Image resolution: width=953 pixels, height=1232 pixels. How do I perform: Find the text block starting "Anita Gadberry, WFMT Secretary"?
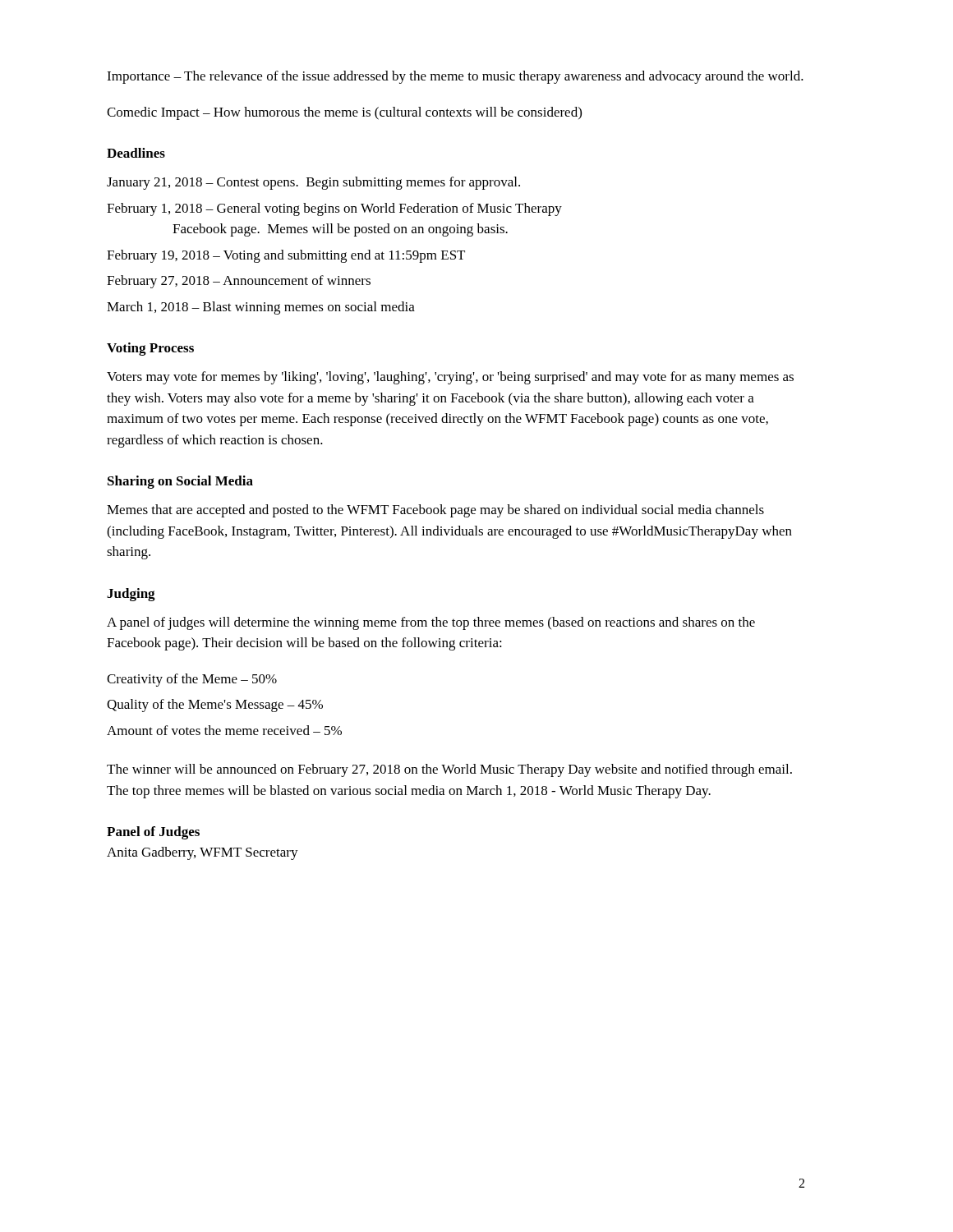[202, 852]
